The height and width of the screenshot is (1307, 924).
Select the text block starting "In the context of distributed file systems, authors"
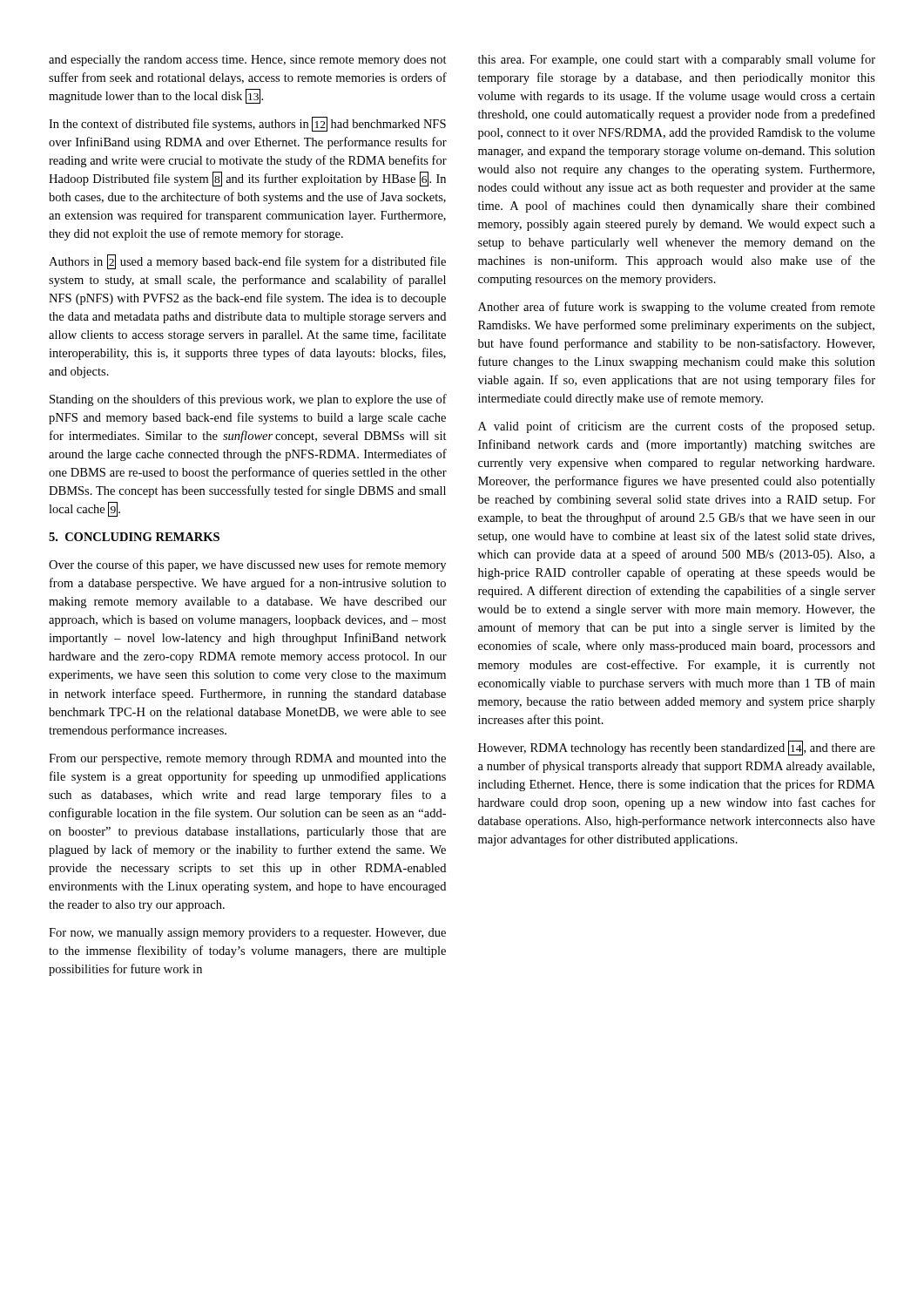click(x=248, y=179)
